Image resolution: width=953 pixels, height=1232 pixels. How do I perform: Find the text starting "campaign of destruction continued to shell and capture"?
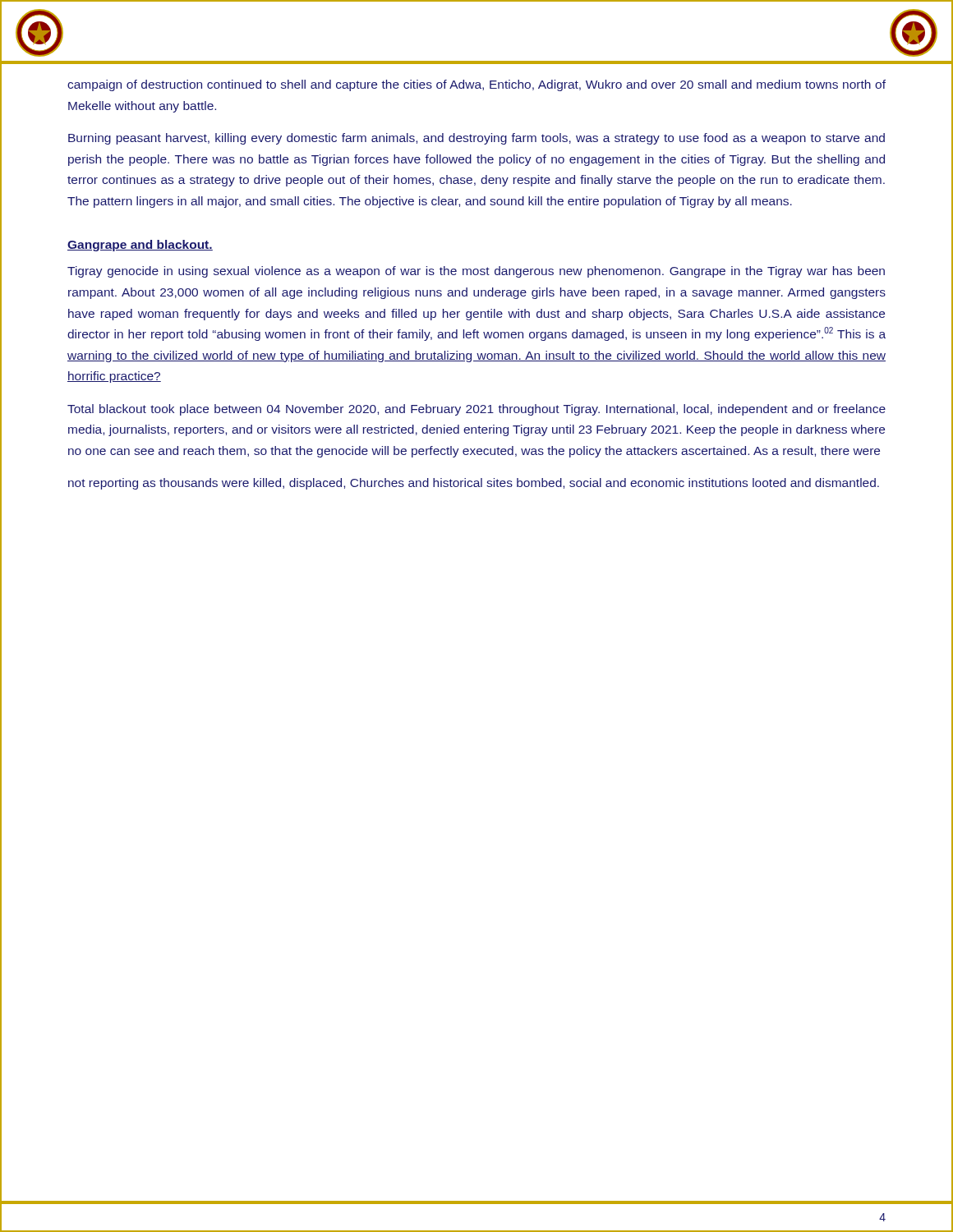coord(476,95)
